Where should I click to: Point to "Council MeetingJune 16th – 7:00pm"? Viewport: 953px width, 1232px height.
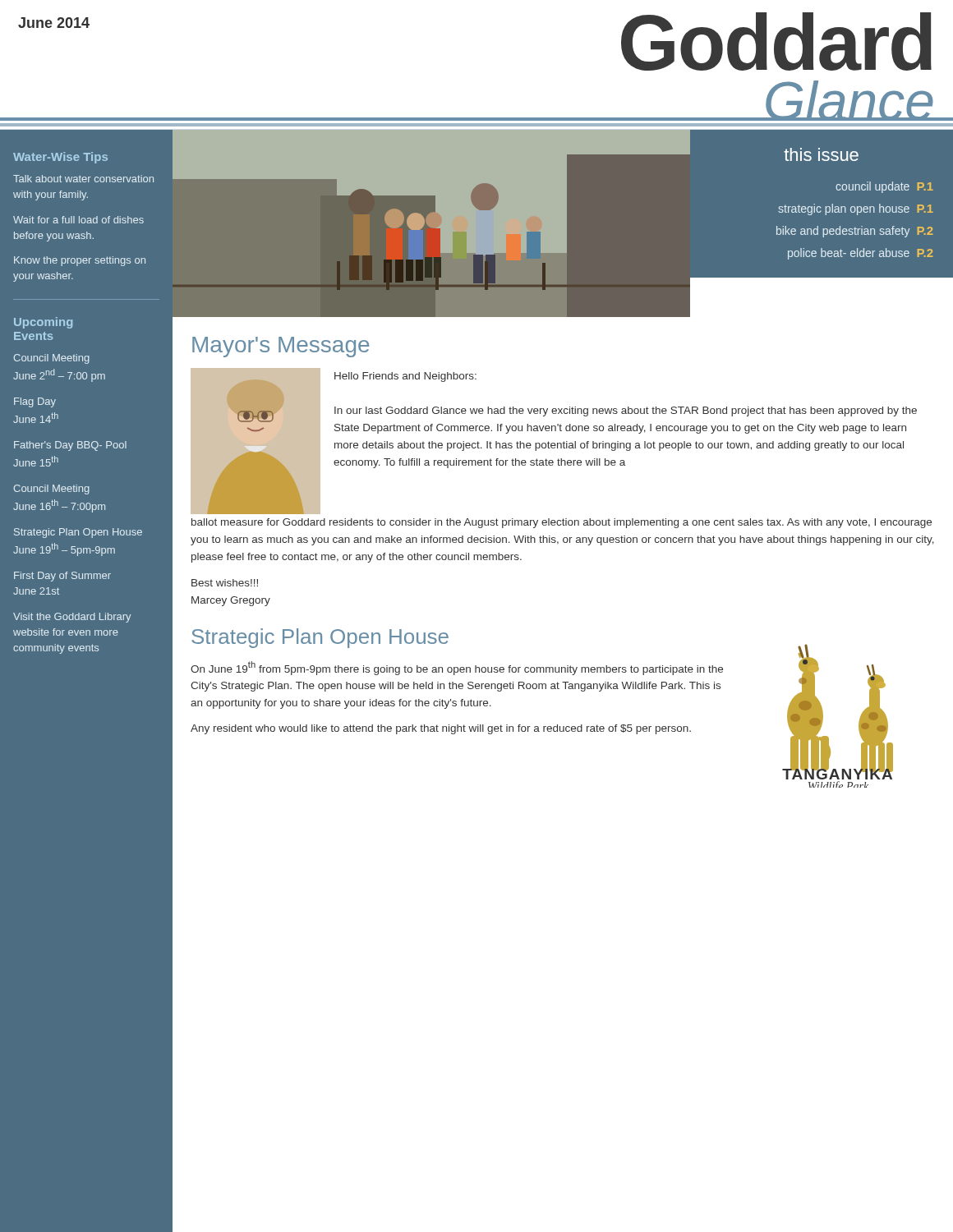tap(60, 497)
